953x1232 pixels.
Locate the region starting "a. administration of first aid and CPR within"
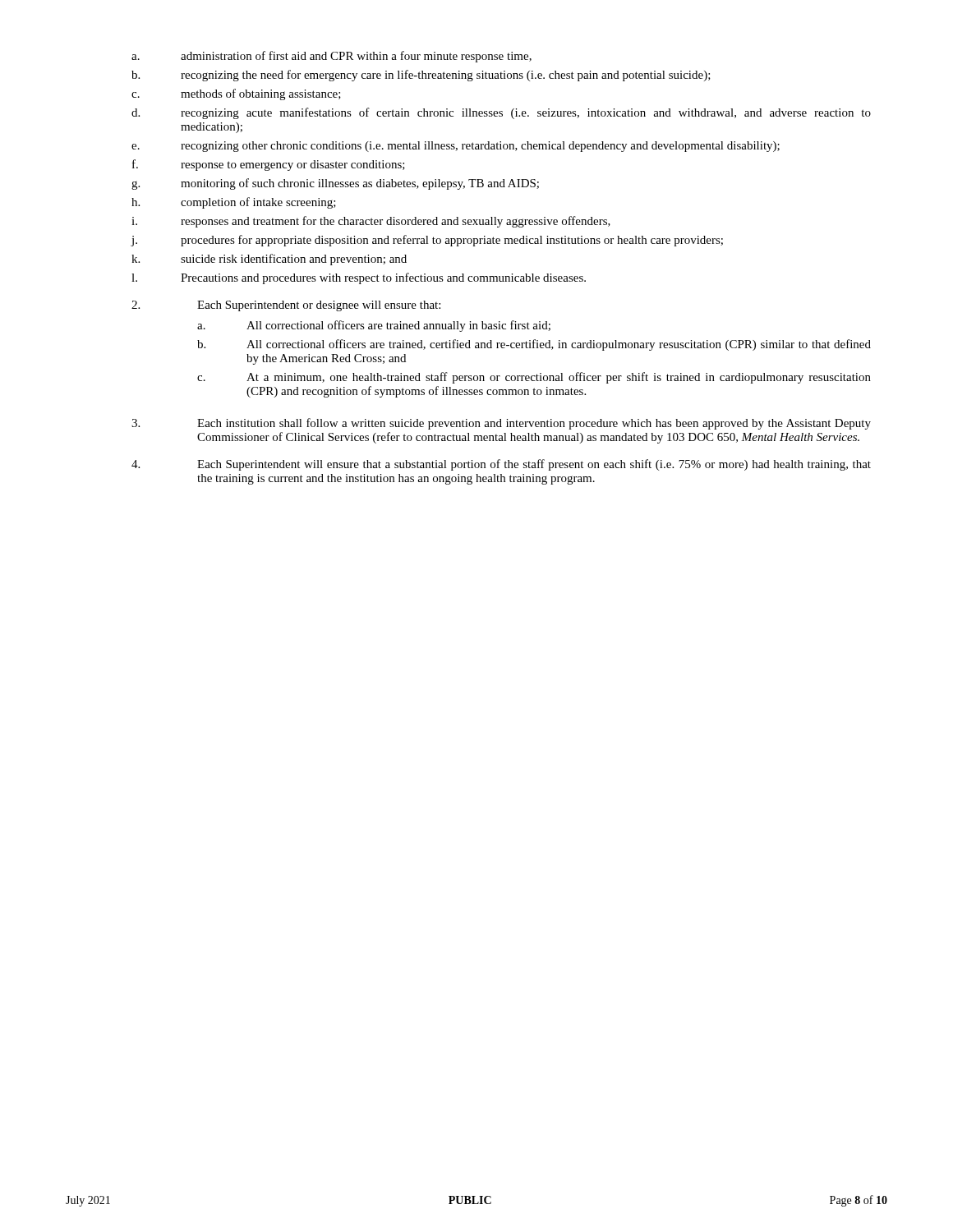[x=501, y=56]
